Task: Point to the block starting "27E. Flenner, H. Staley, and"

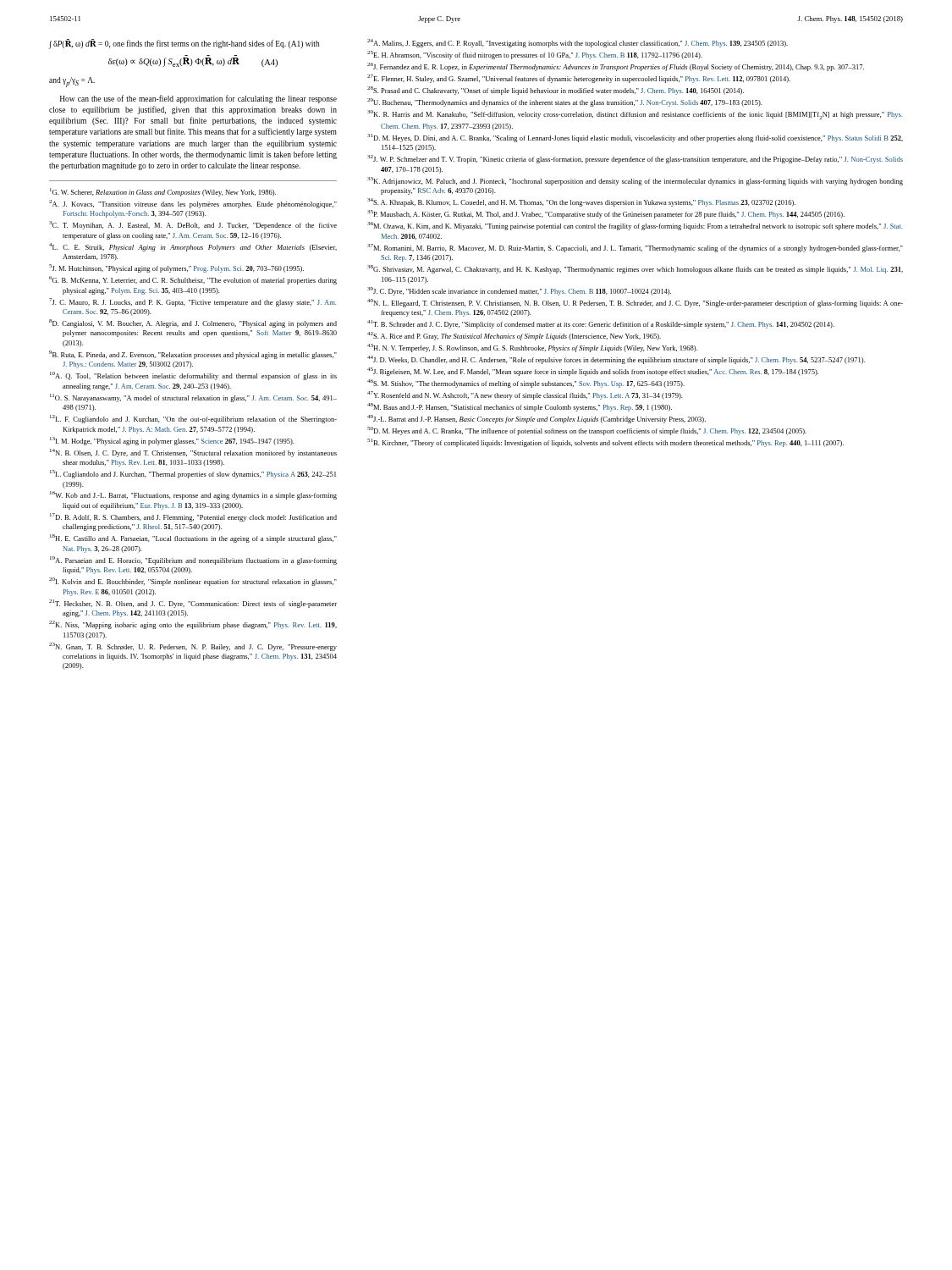Action: 579,79
